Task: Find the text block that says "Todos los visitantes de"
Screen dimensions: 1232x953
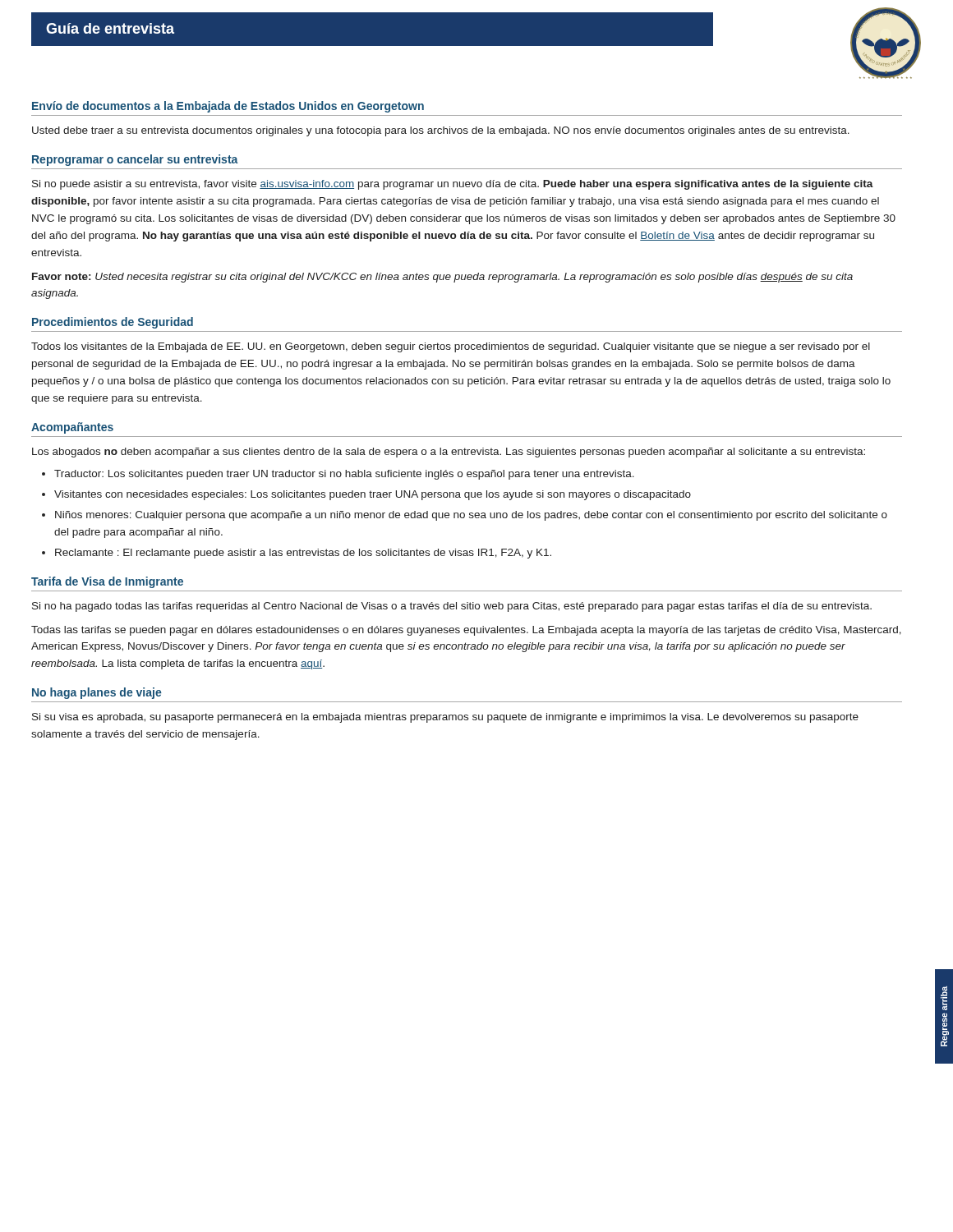Action: (x=461, y=372)
